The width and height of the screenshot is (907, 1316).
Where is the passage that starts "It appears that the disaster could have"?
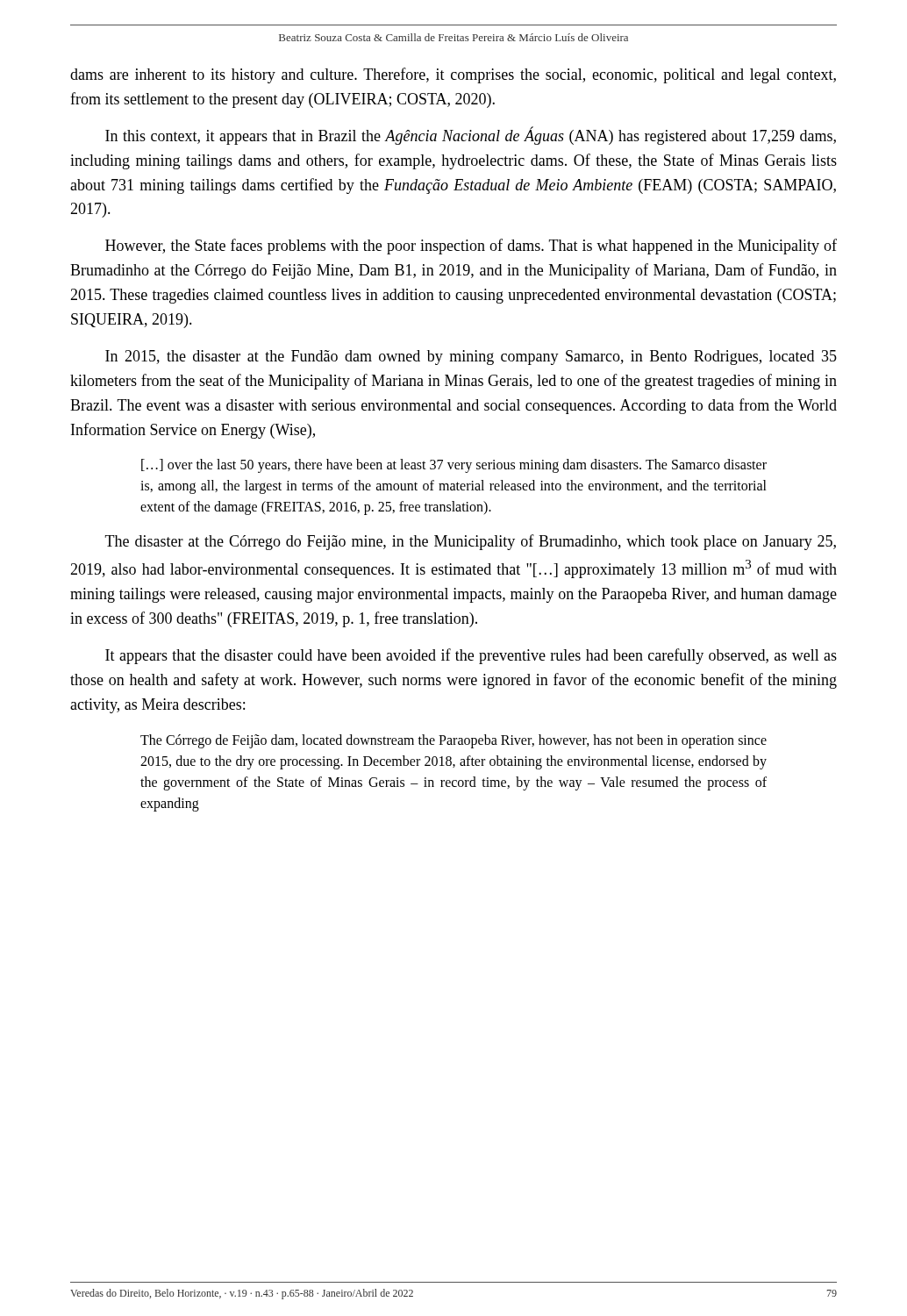point(454,681)
